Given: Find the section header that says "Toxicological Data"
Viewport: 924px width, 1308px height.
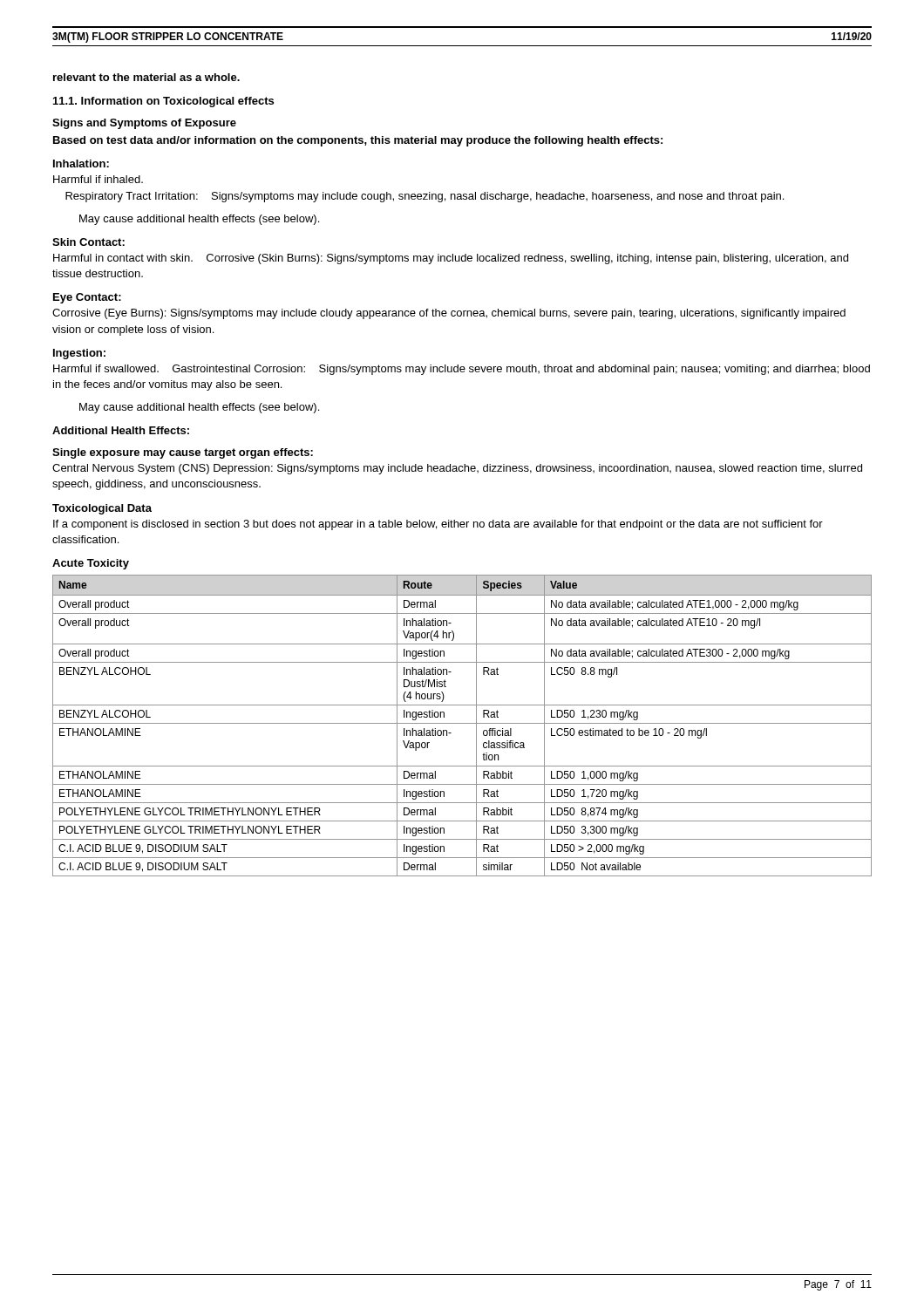Looking at the screenshot, I should pos(102,508).
